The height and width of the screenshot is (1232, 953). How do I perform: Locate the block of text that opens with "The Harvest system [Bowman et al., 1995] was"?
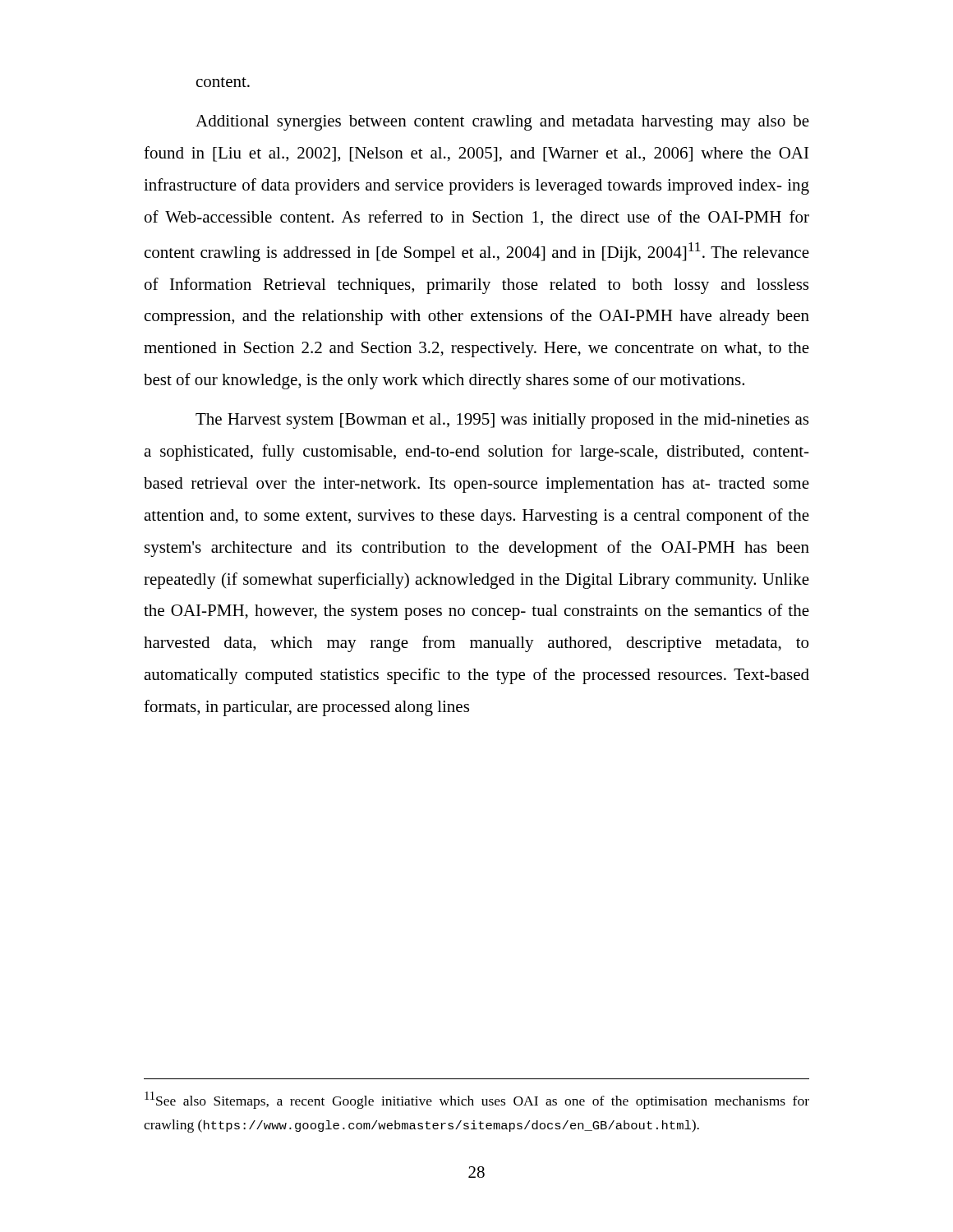(x=476, y=563)
